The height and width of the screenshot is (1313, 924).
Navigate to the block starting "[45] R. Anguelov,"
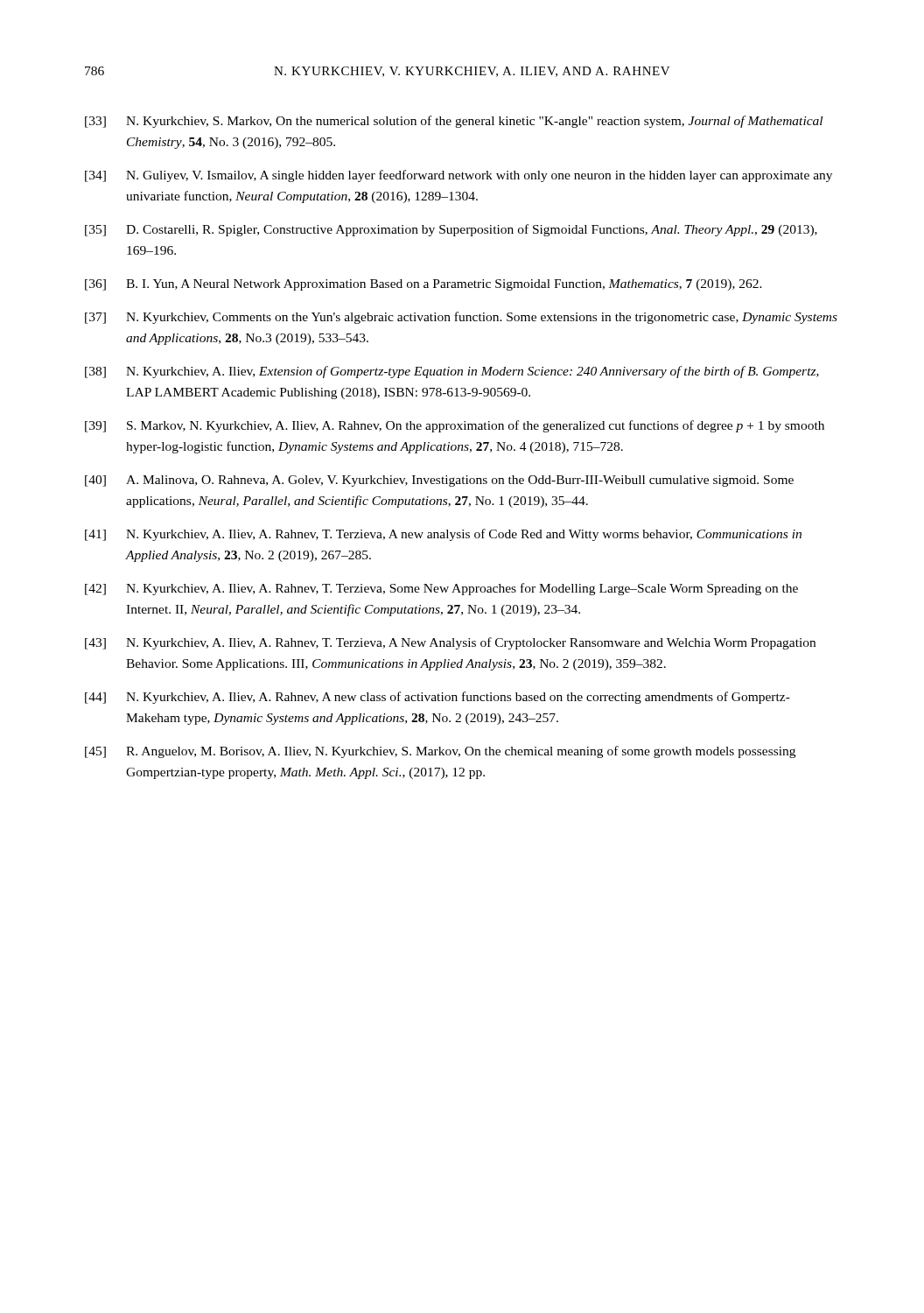(x=462, y=762)
